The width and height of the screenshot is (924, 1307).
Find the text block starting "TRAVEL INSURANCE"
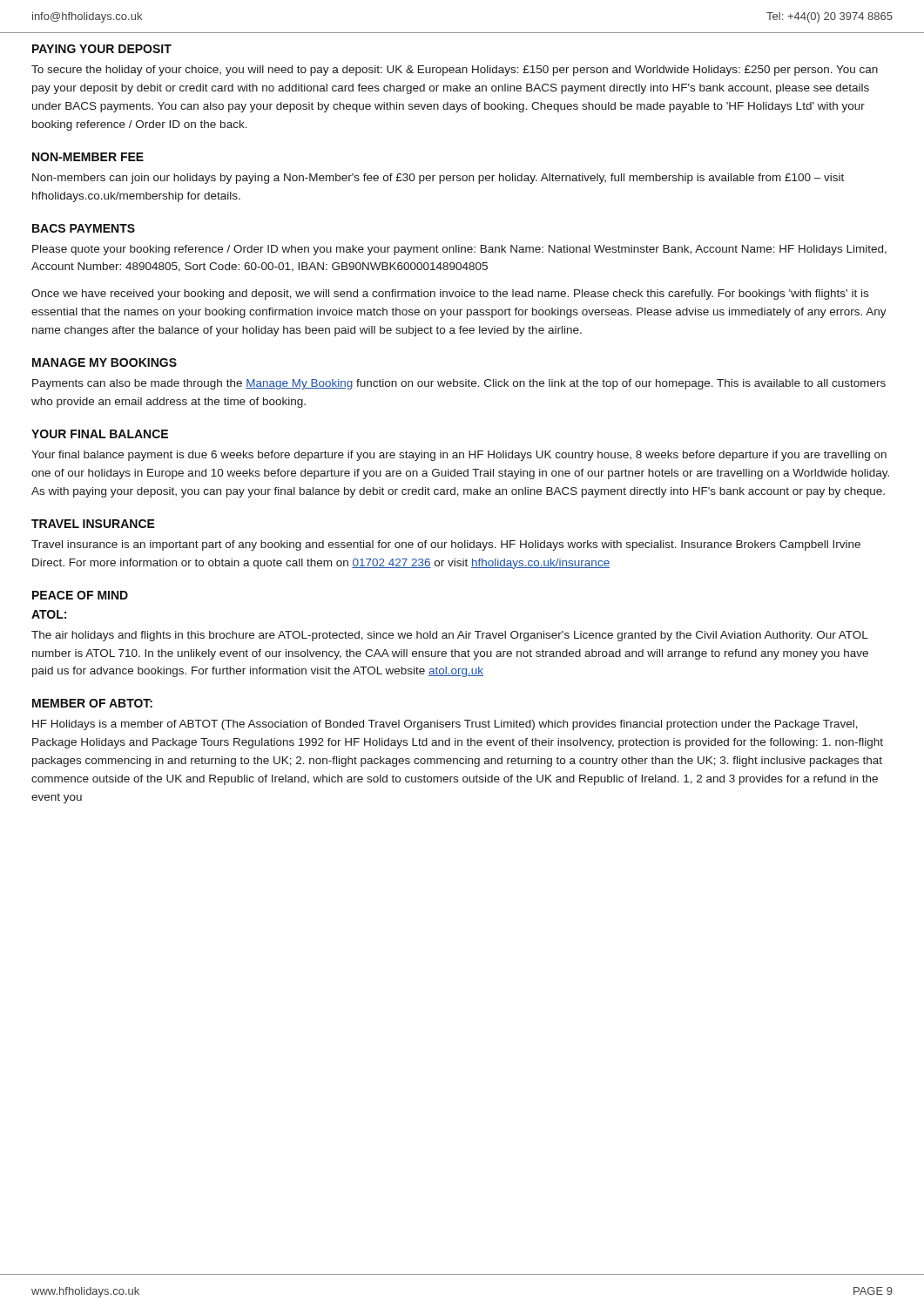click(93, 523)
